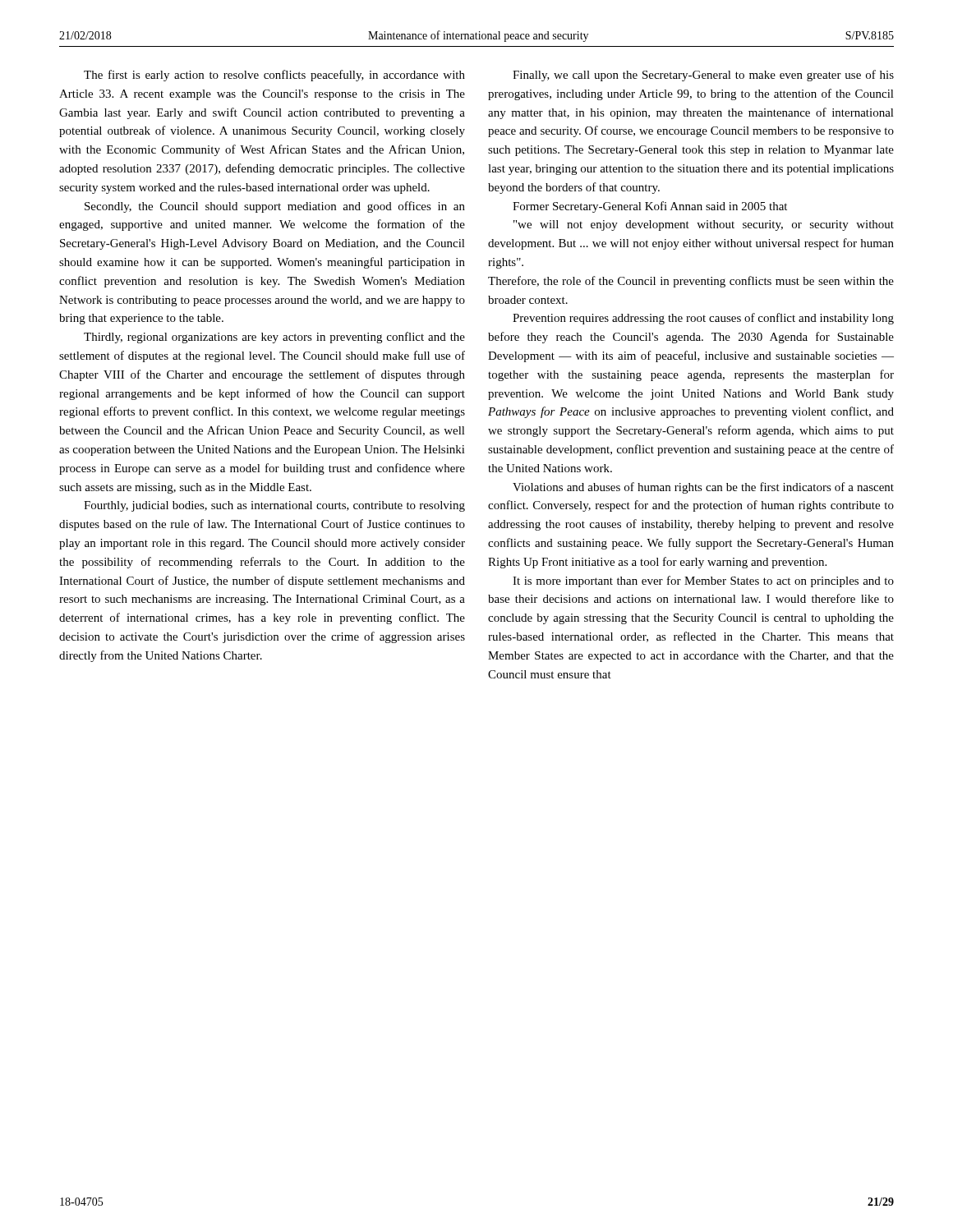Point to the block starting "Fourthly, judicial bodies, such as international"
The image size is (953, 1232).
click(262, 581)
